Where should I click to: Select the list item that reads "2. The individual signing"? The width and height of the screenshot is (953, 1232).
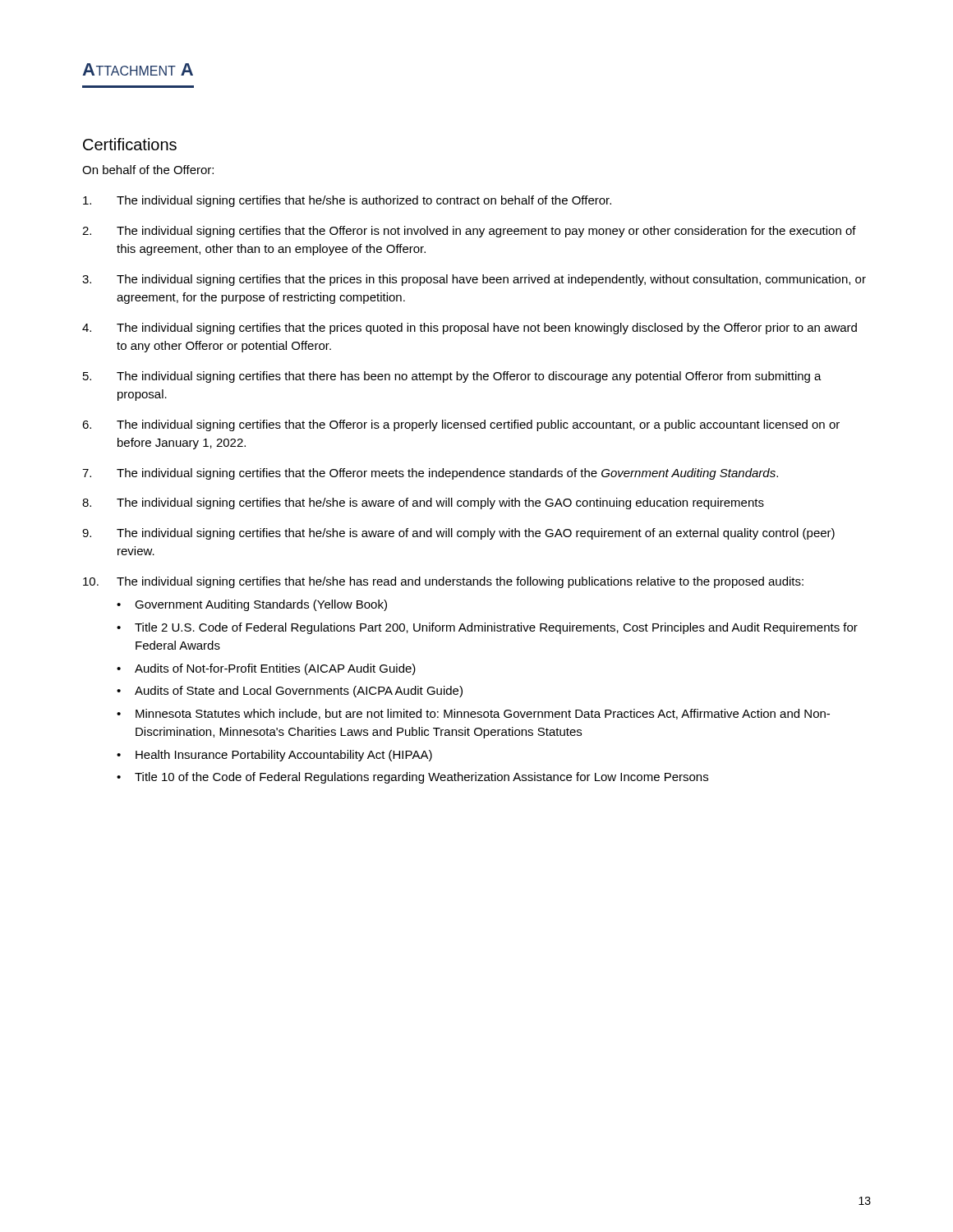pyautogui.click(x=476, y=240)
